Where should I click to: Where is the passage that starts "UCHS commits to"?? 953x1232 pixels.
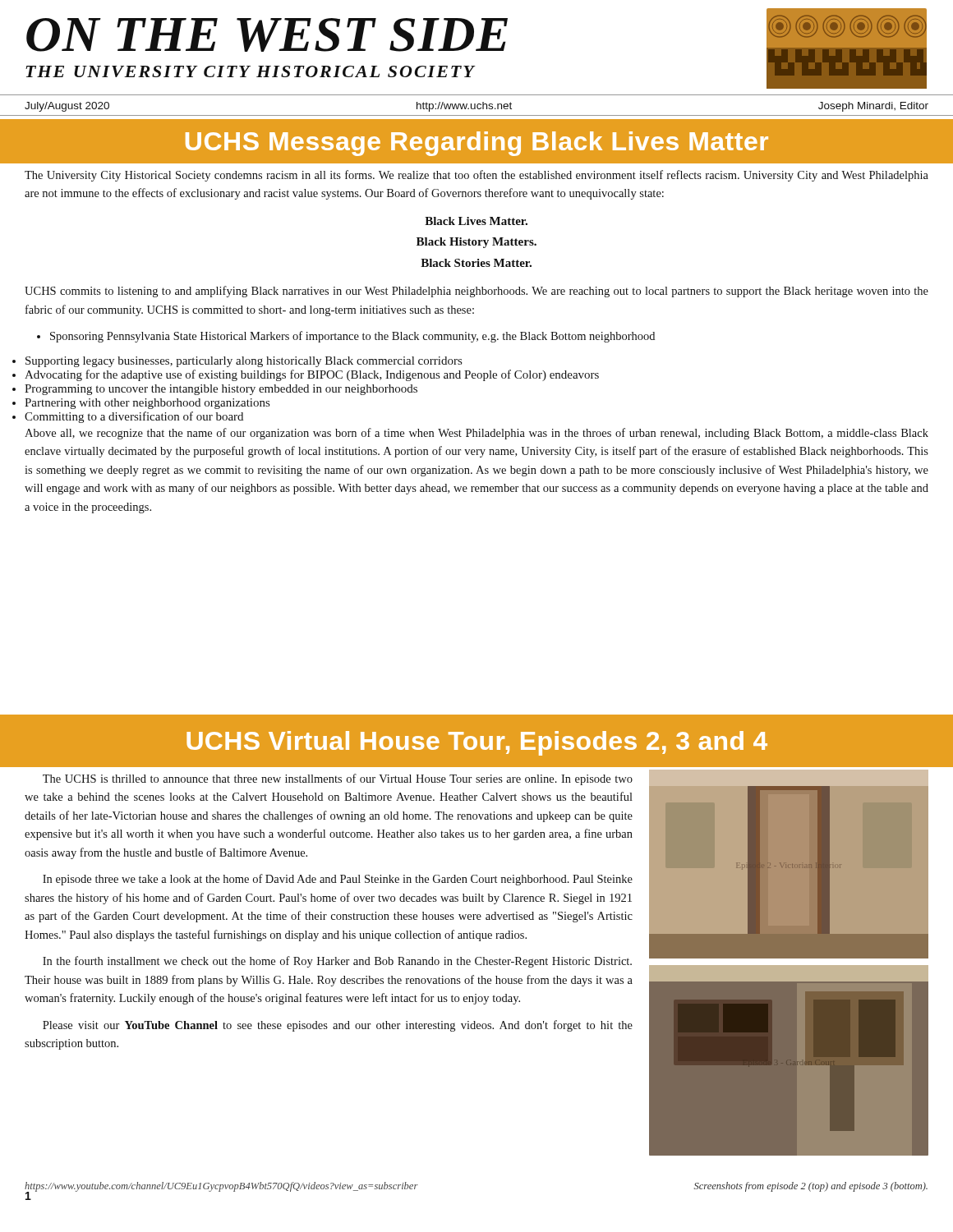pyautogui.click(x=476, y=301)
